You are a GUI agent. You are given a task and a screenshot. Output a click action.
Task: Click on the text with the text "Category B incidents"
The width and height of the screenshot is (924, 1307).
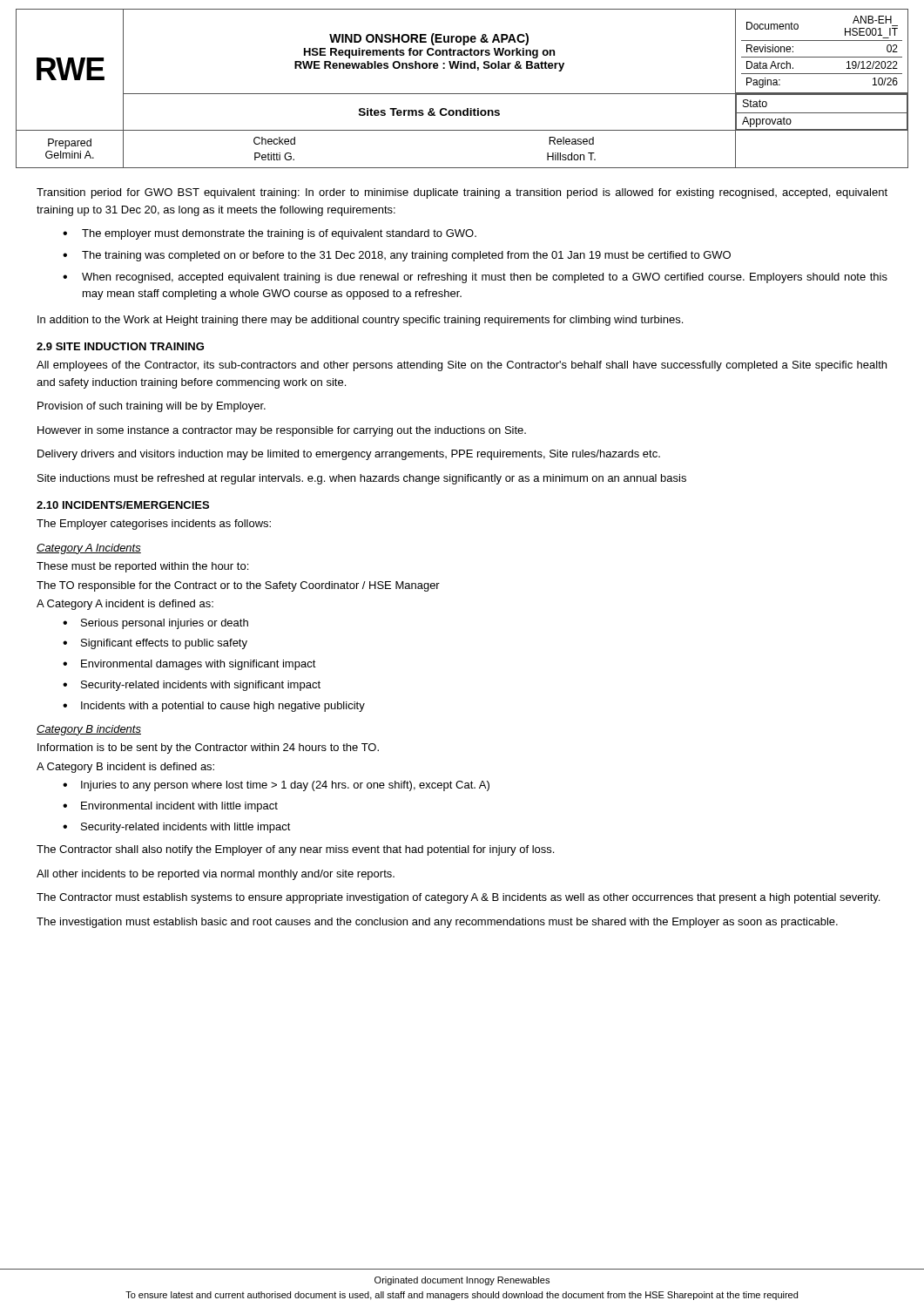click(89, 729)
